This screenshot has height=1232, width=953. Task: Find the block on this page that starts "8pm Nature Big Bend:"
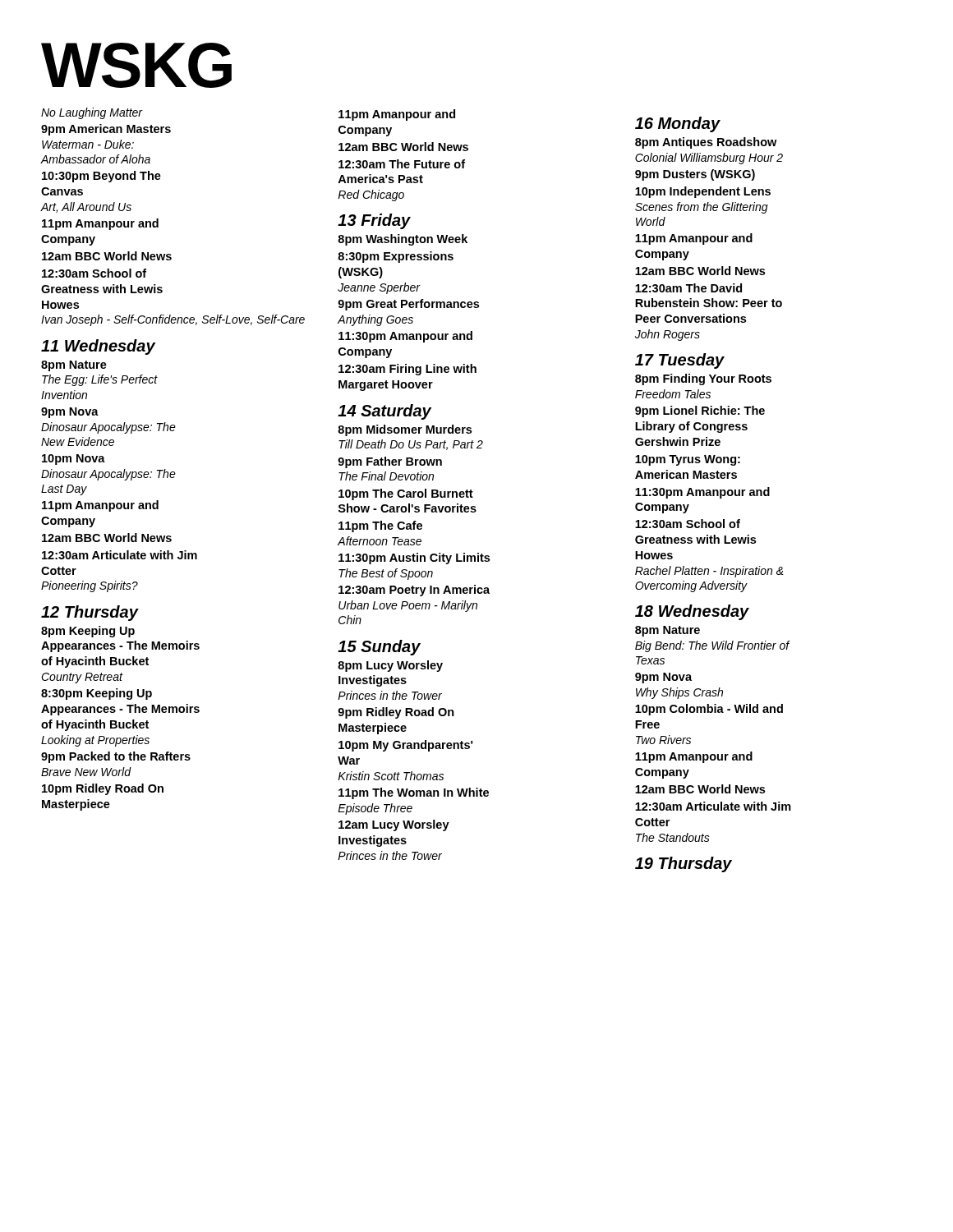pyautogui.click(x=668, y=631)
